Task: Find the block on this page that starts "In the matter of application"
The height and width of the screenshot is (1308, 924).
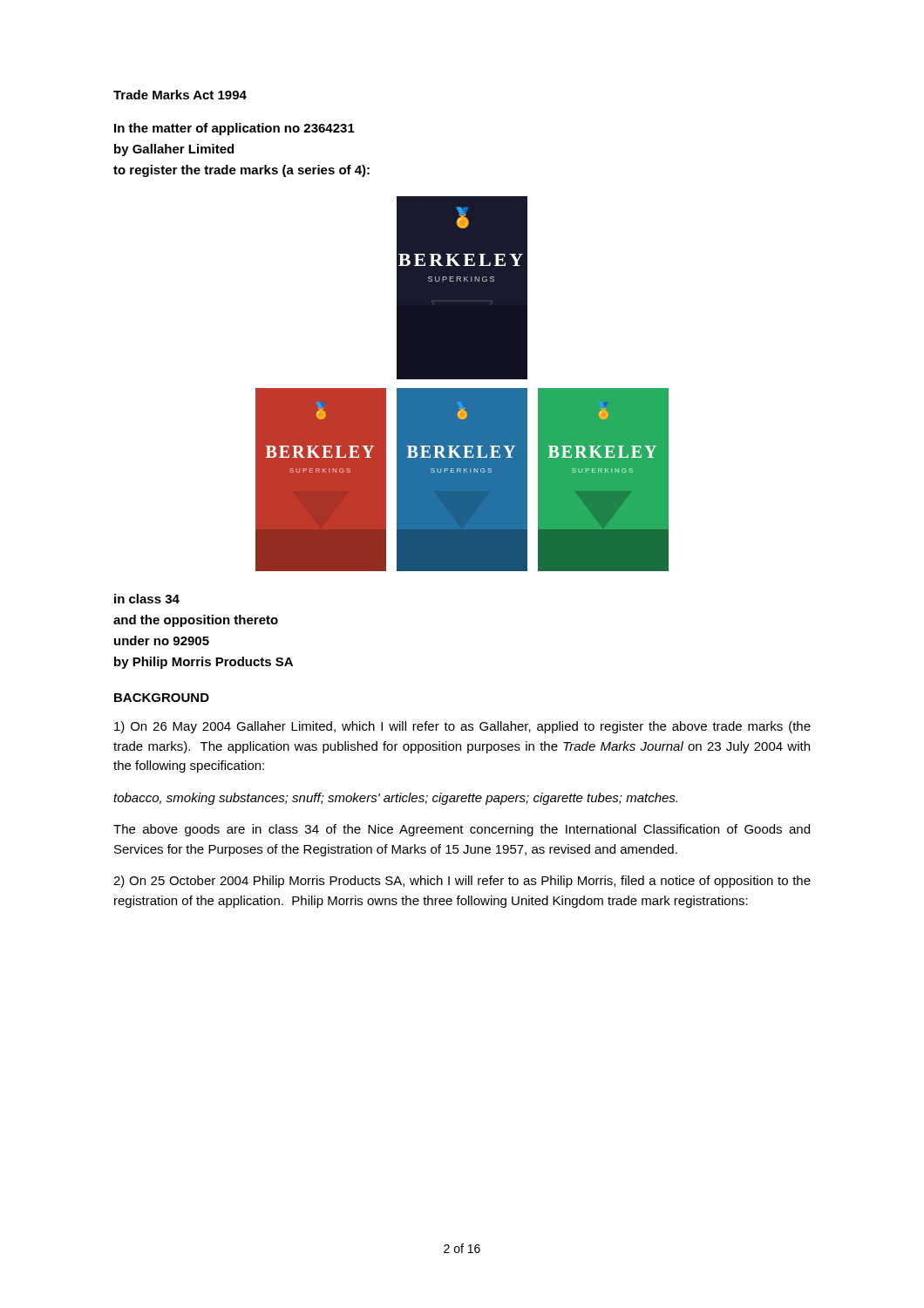Action: click(242, 149)
